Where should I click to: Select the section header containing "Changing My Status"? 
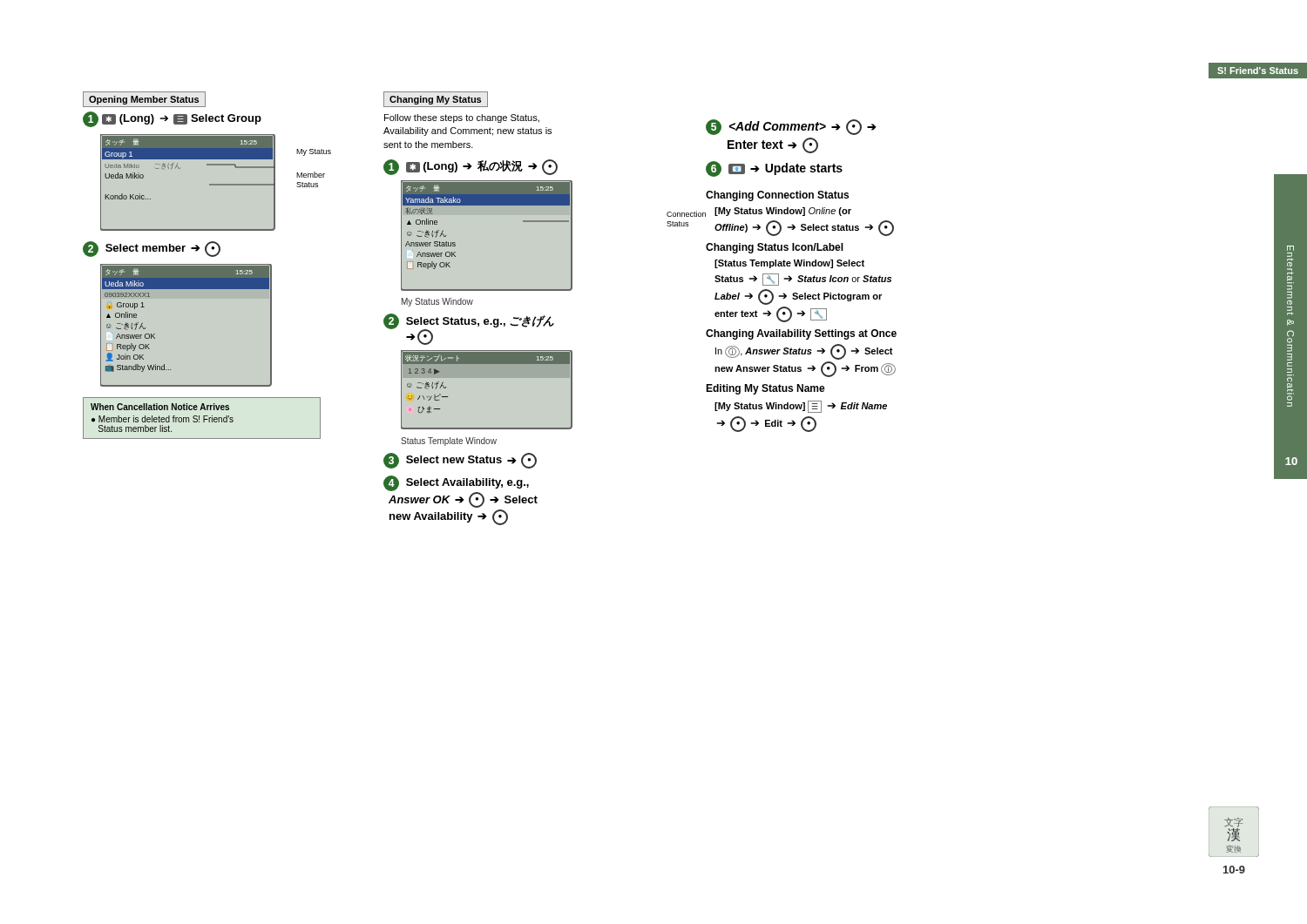(x=436, y=99)
